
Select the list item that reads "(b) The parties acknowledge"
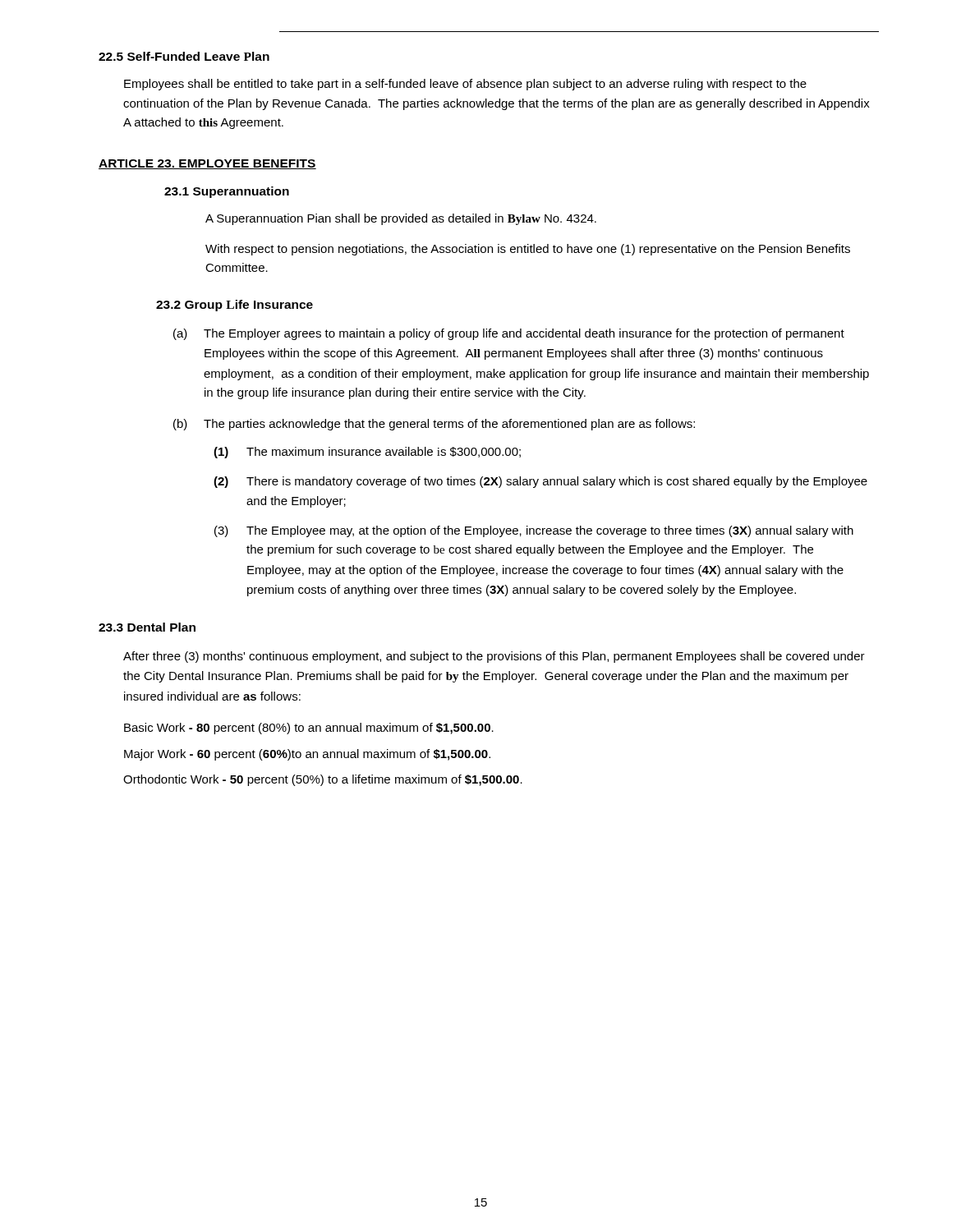(x=434, y=424)
